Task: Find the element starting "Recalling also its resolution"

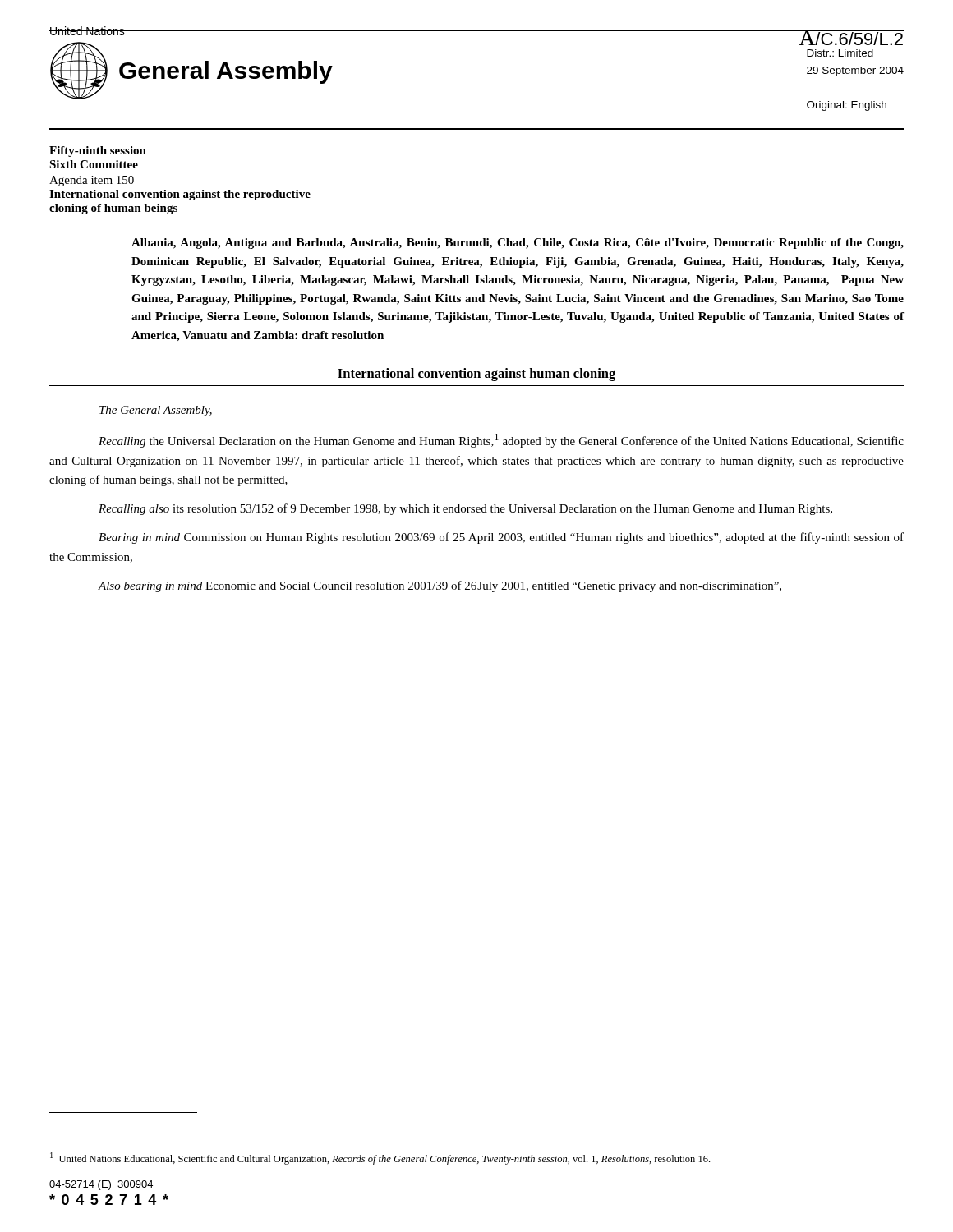Action: tap(466, 508)
